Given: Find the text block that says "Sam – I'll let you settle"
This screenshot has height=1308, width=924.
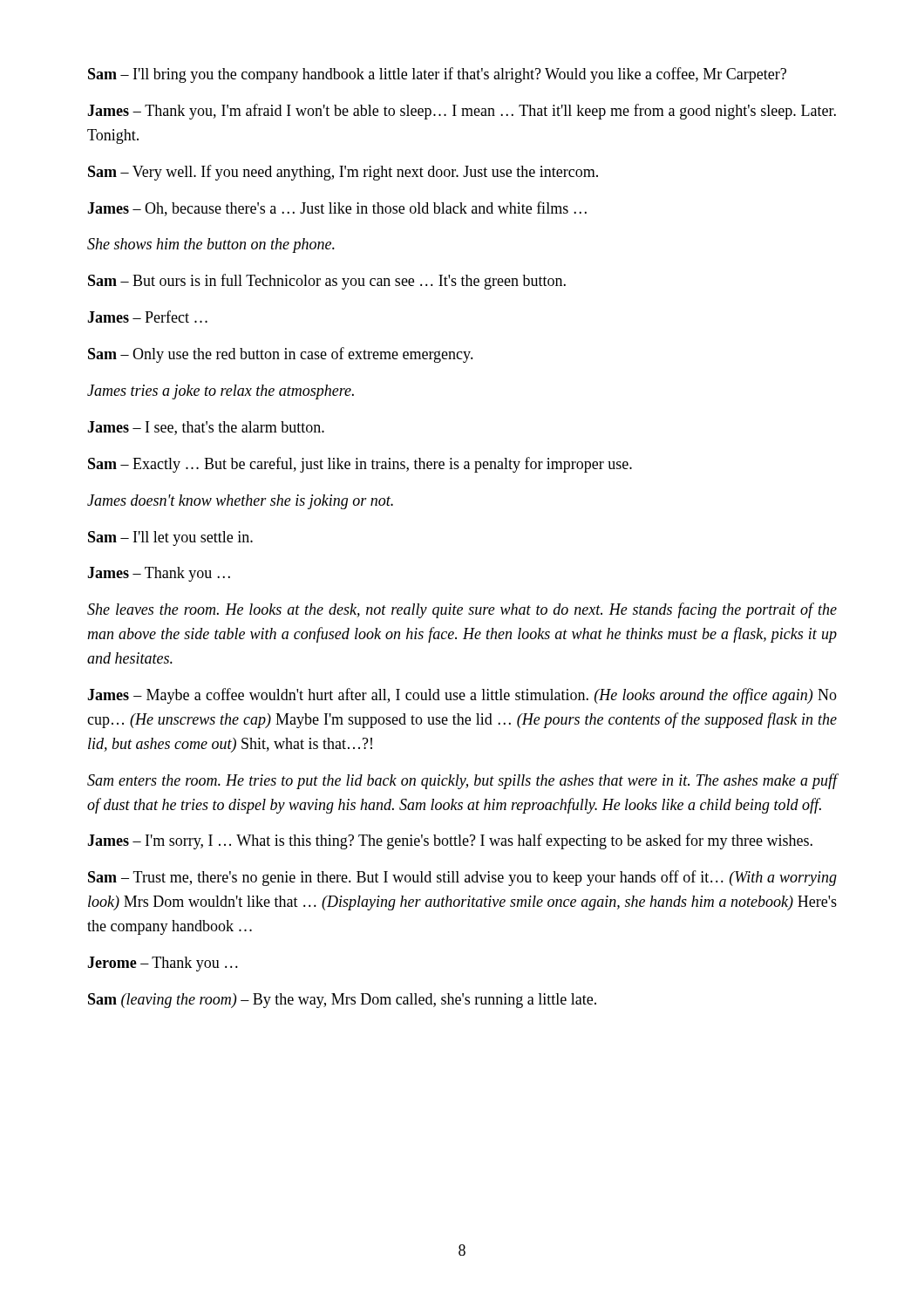Looking at the screenshot, I should 170,537.
